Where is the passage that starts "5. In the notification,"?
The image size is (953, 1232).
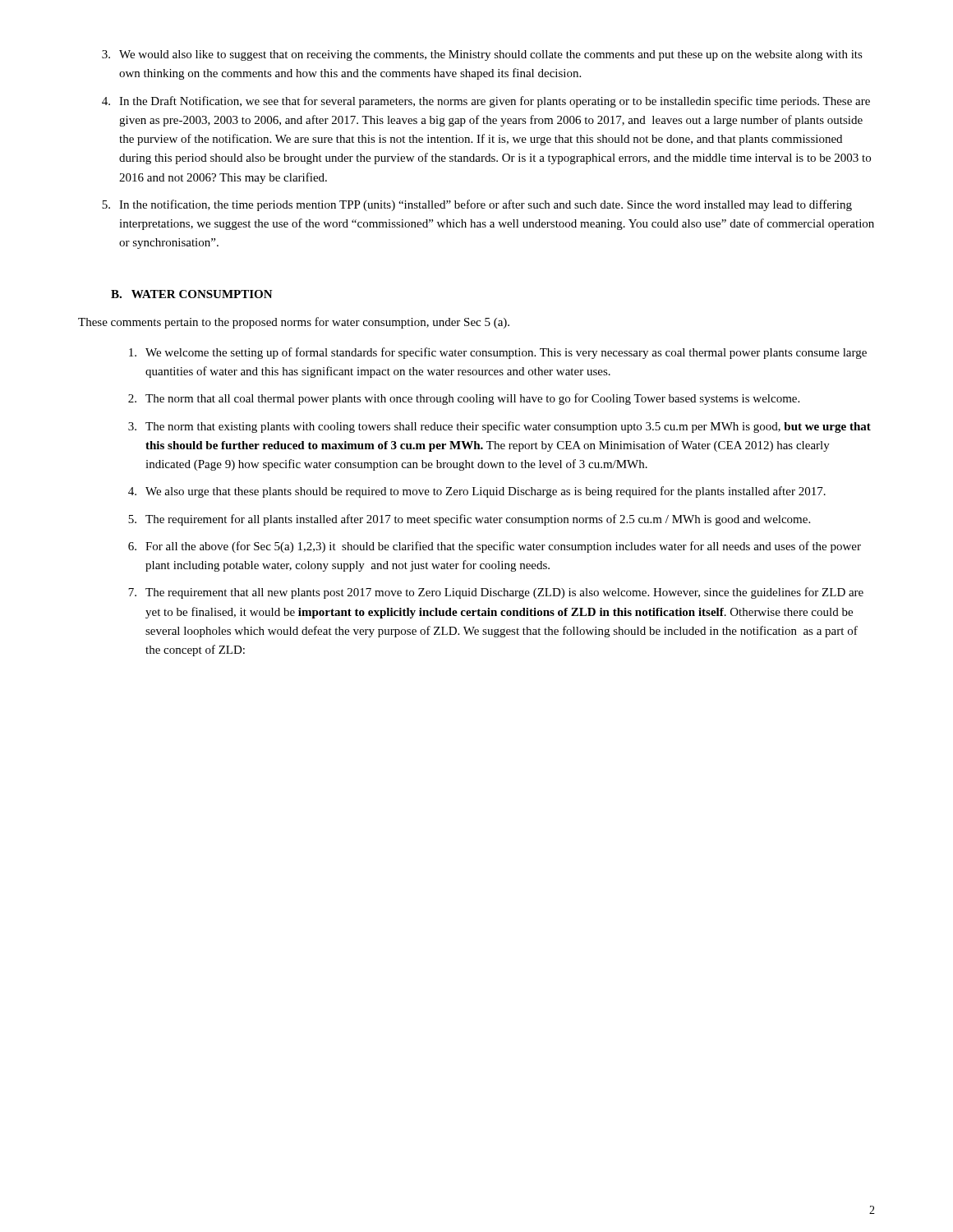(476, 224)
